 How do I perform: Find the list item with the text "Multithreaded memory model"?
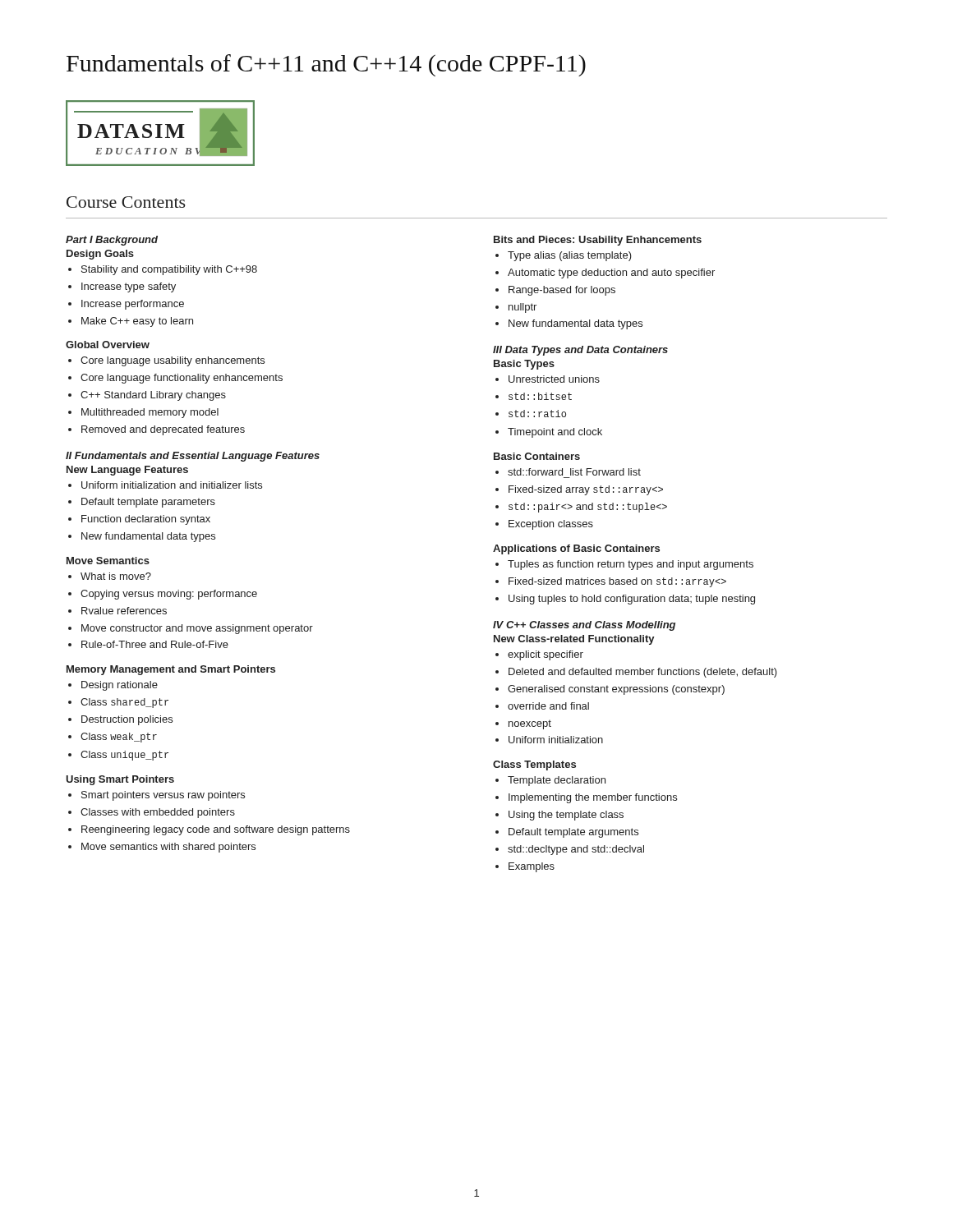click(143, 413)
